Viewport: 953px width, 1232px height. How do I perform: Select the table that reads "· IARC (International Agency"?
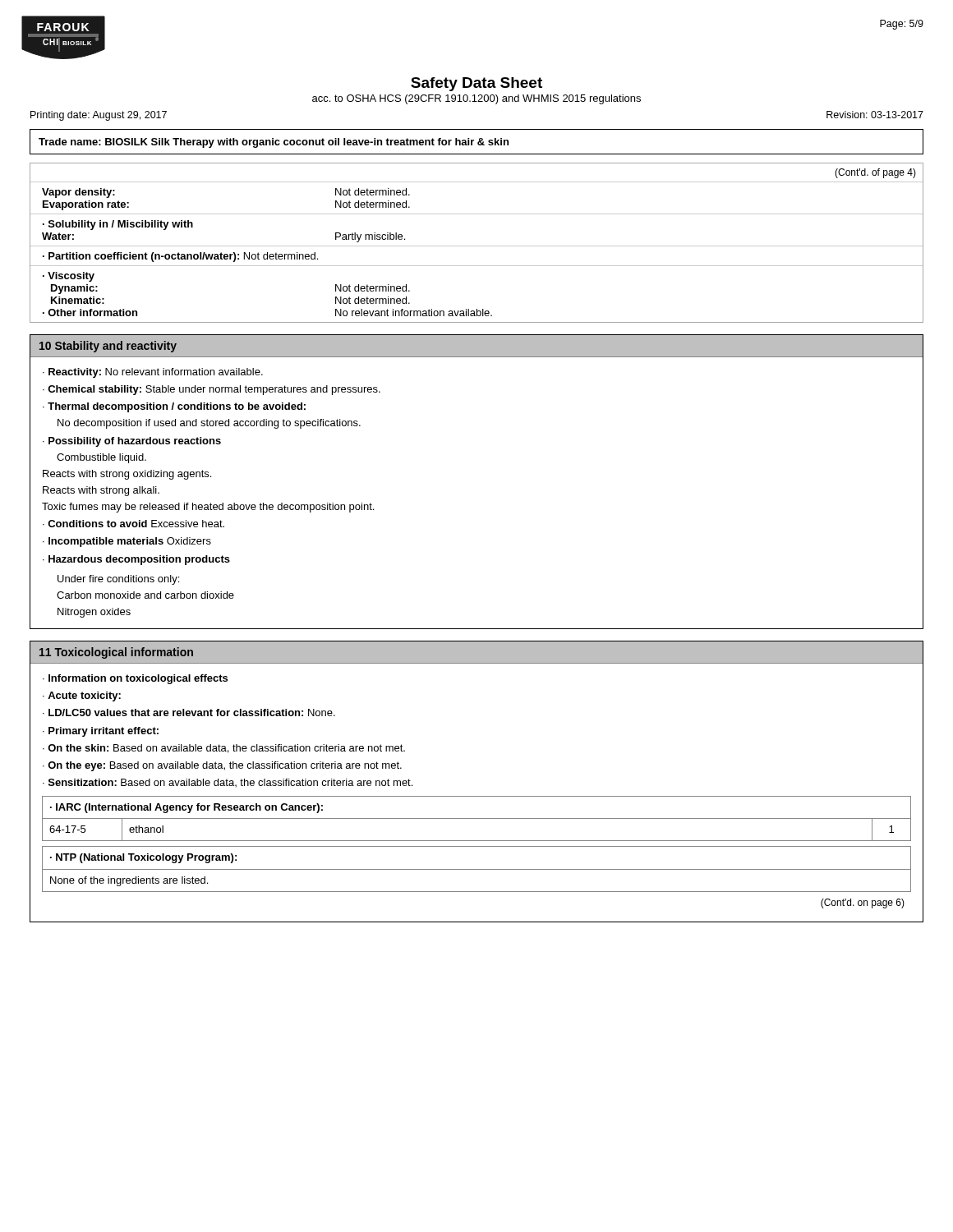click(x=476, y=819)
